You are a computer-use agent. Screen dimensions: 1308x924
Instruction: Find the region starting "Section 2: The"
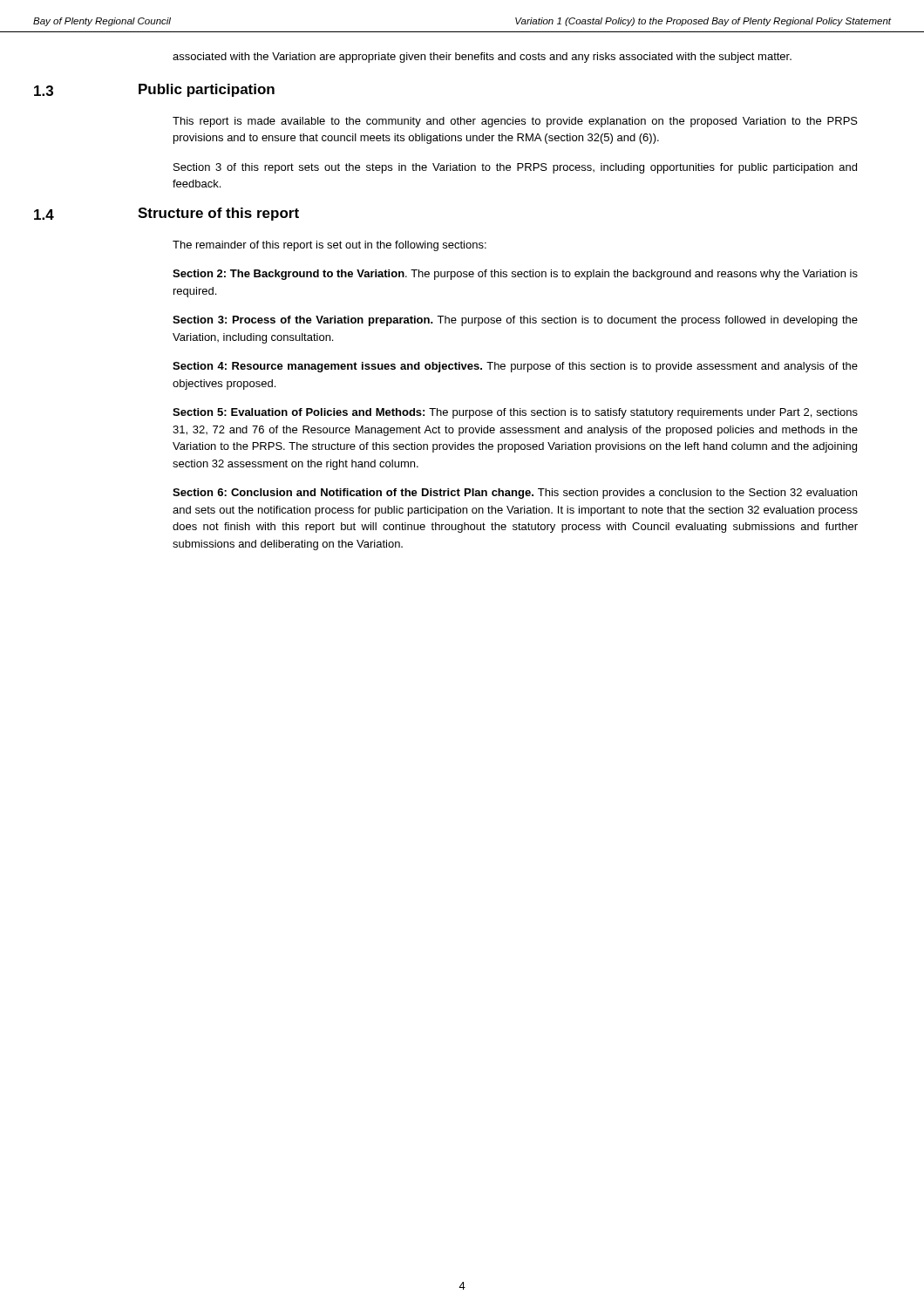point(515,282)
